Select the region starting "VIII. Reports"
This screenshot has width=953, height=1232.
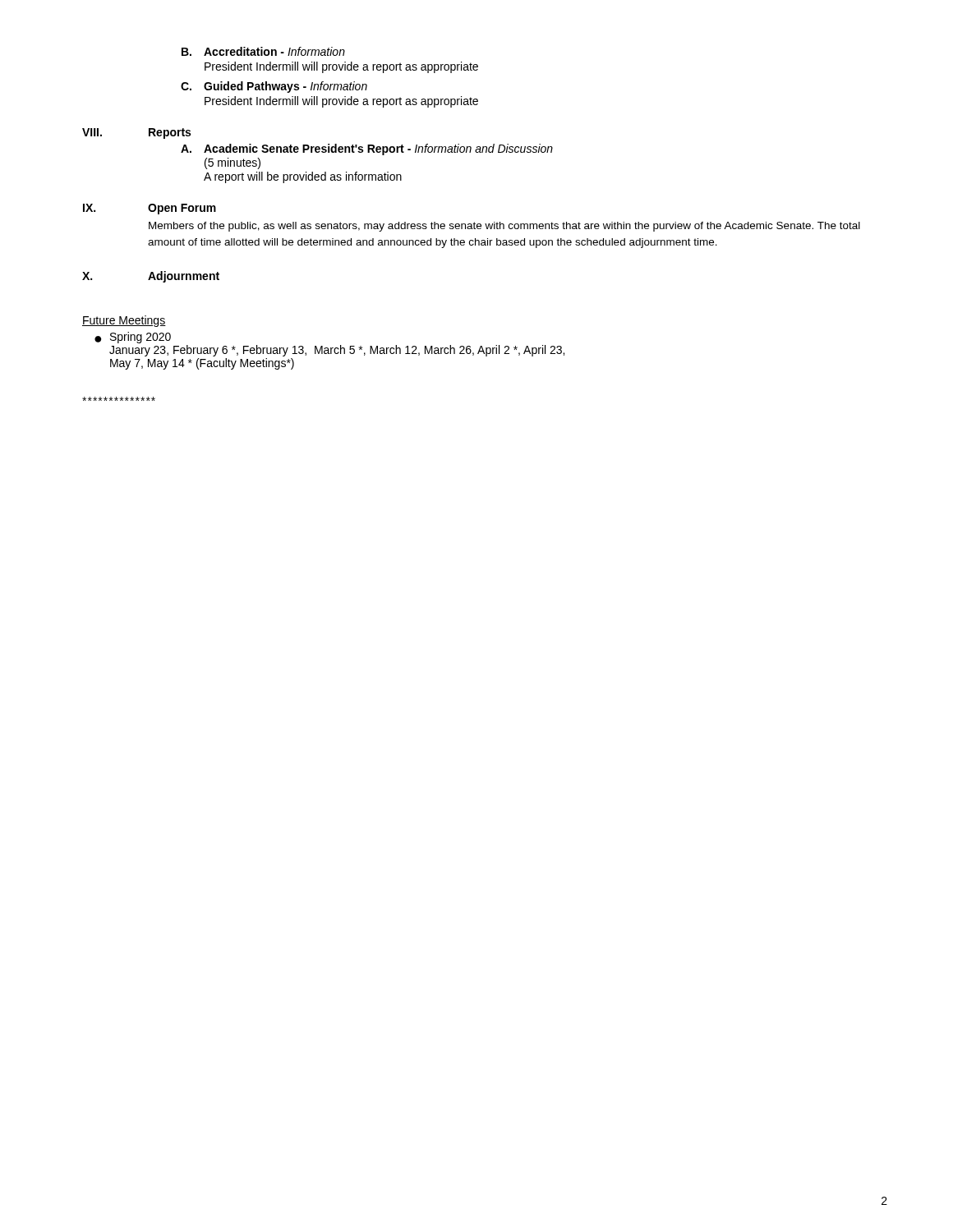pyautogui.click(x=92, y=133)
